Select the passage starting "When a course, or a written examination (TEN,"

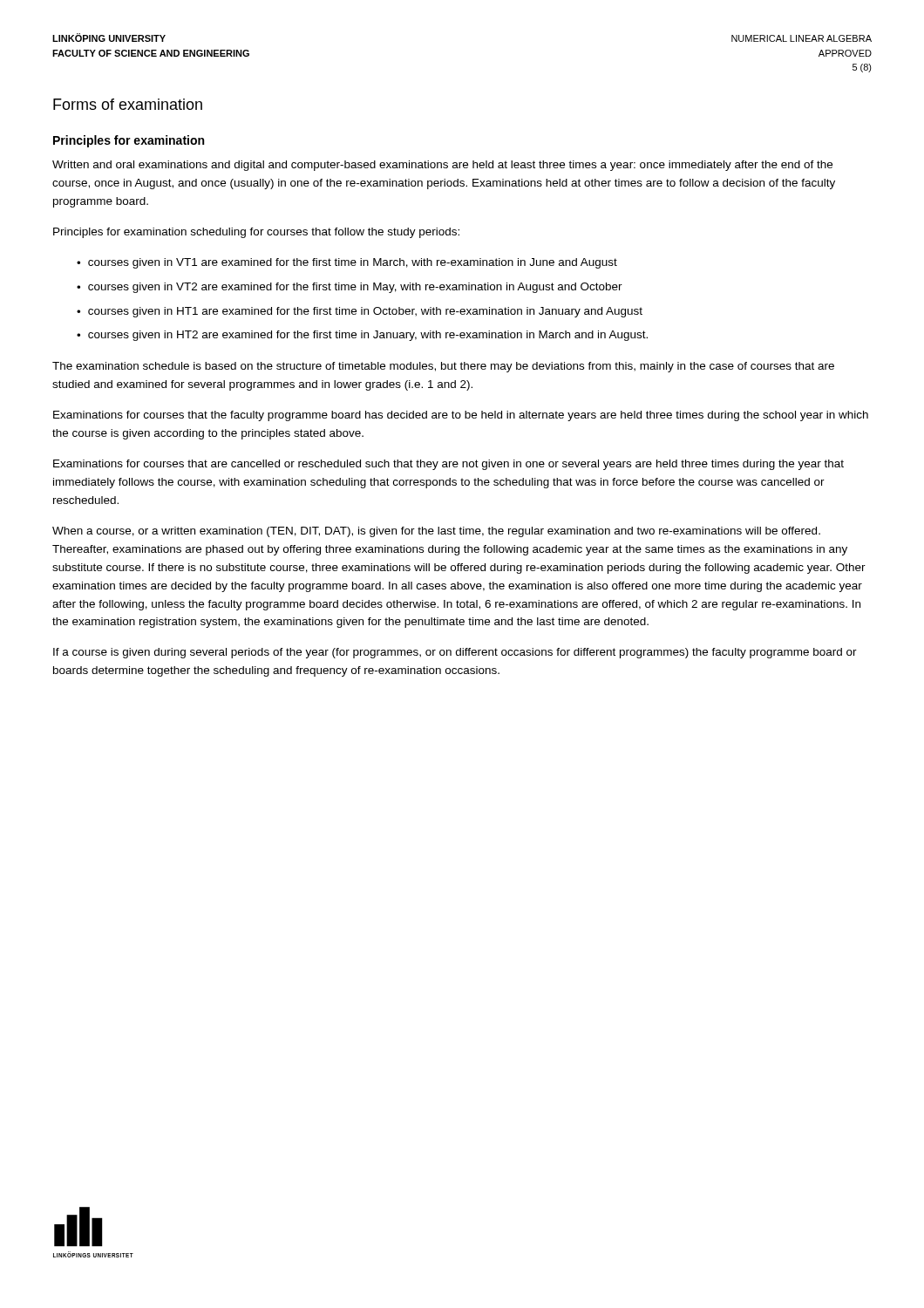[x=459, y=576]
